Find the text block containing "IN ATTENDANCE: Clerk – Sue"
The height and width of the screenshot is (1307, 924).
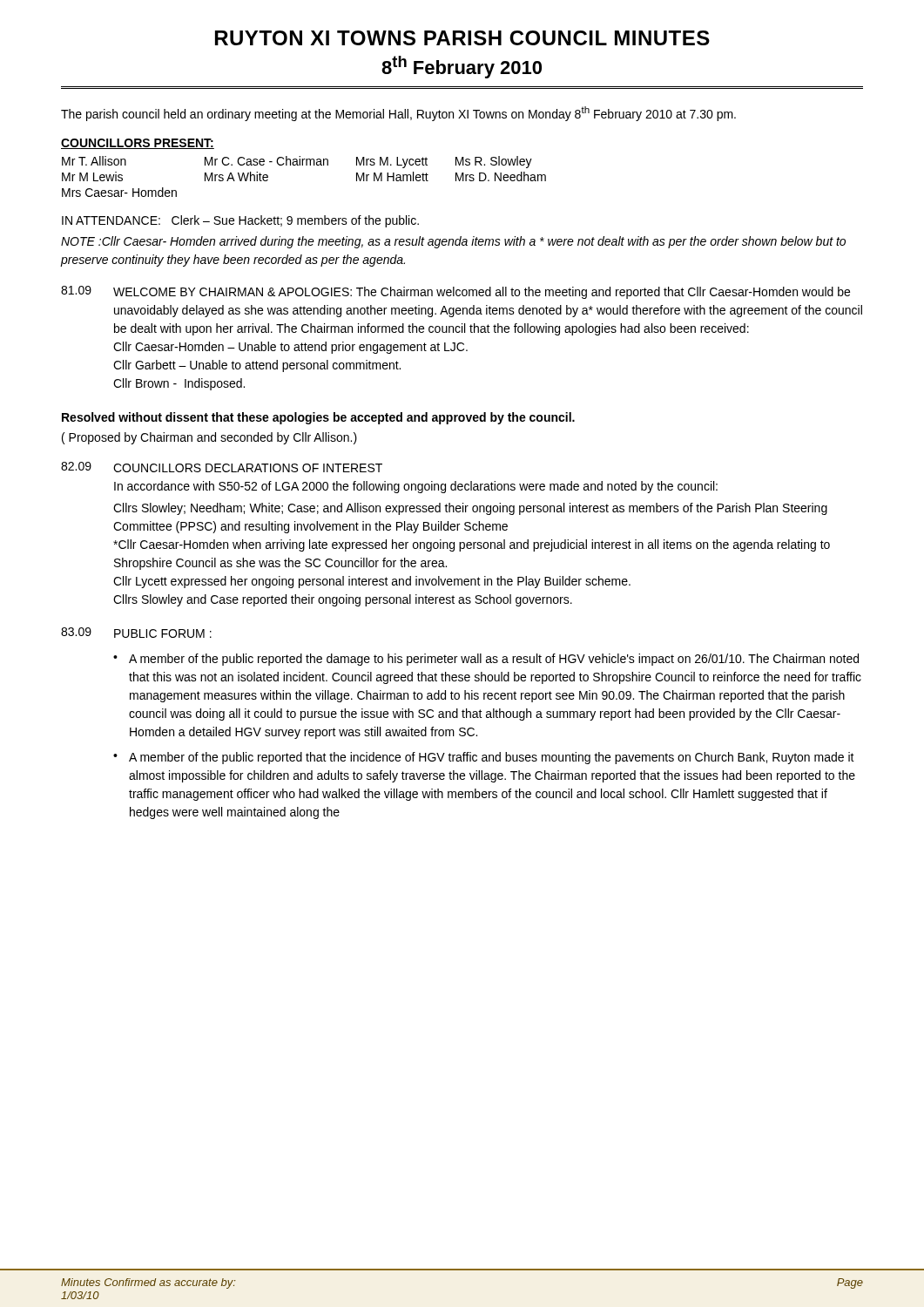coord(240,220)
